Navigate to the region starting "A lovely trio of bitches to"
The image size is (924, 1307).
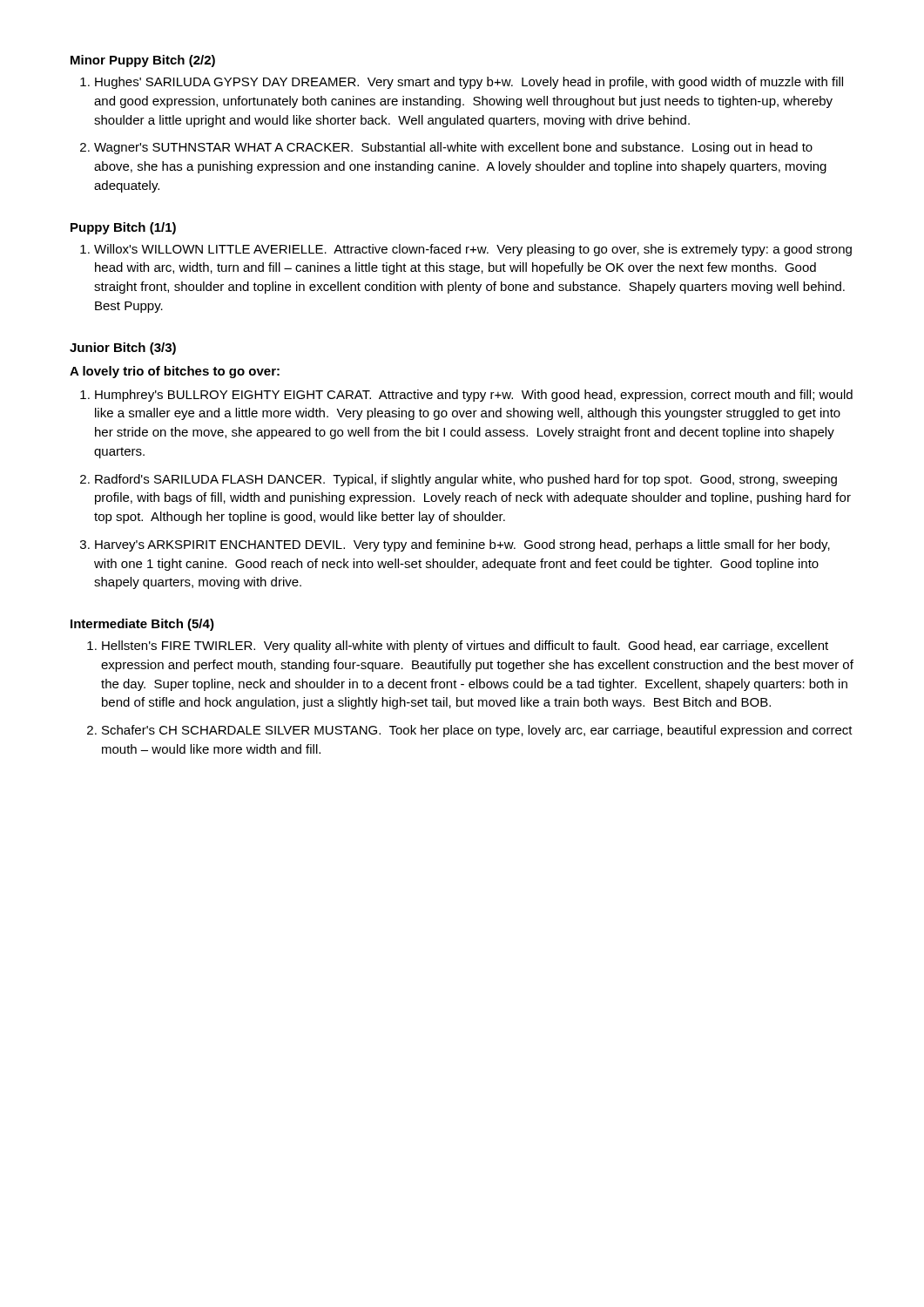(175, 370)
